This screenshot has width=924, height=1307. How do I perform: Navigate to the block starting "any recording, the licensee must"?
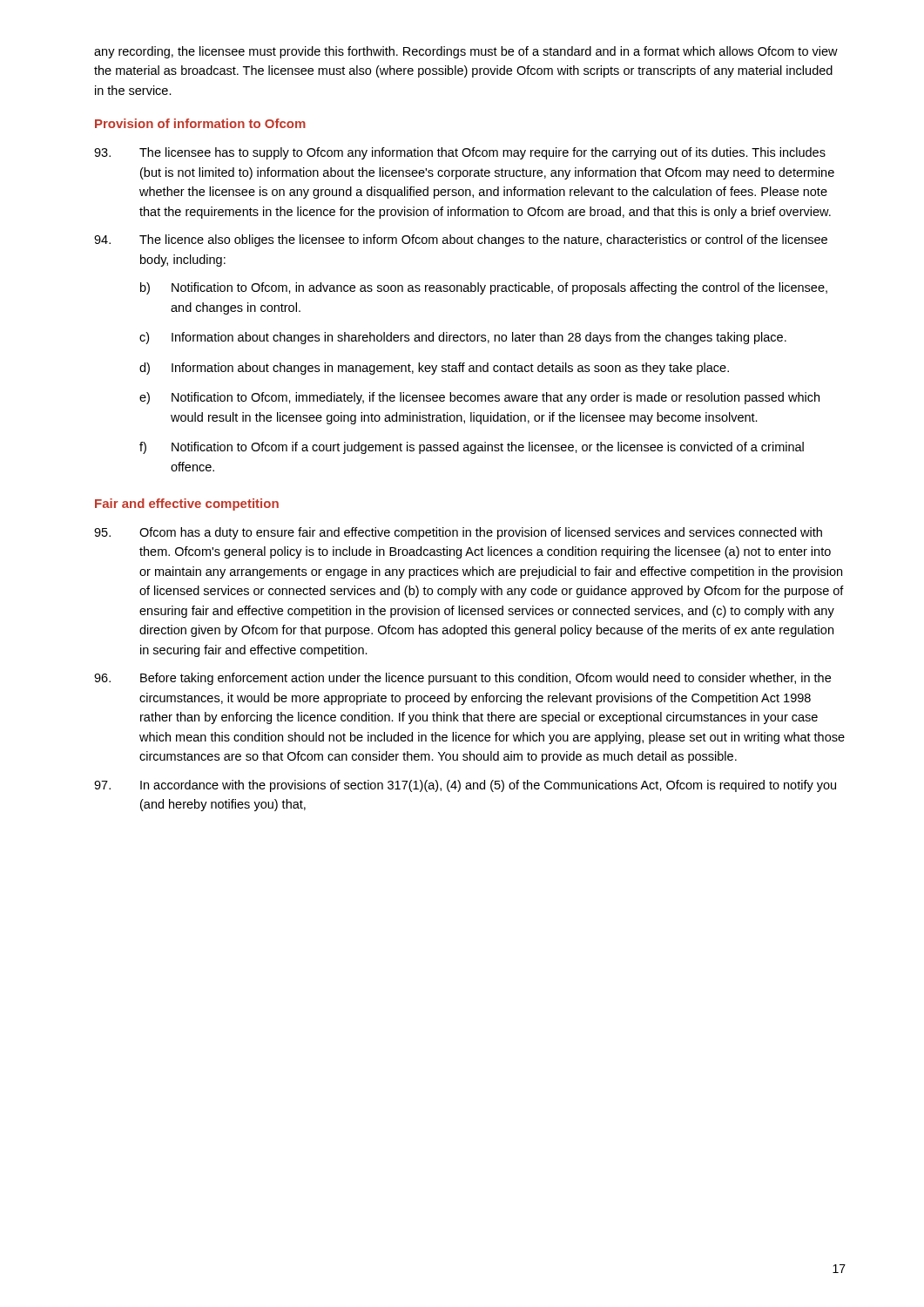(x=470, y=71)
